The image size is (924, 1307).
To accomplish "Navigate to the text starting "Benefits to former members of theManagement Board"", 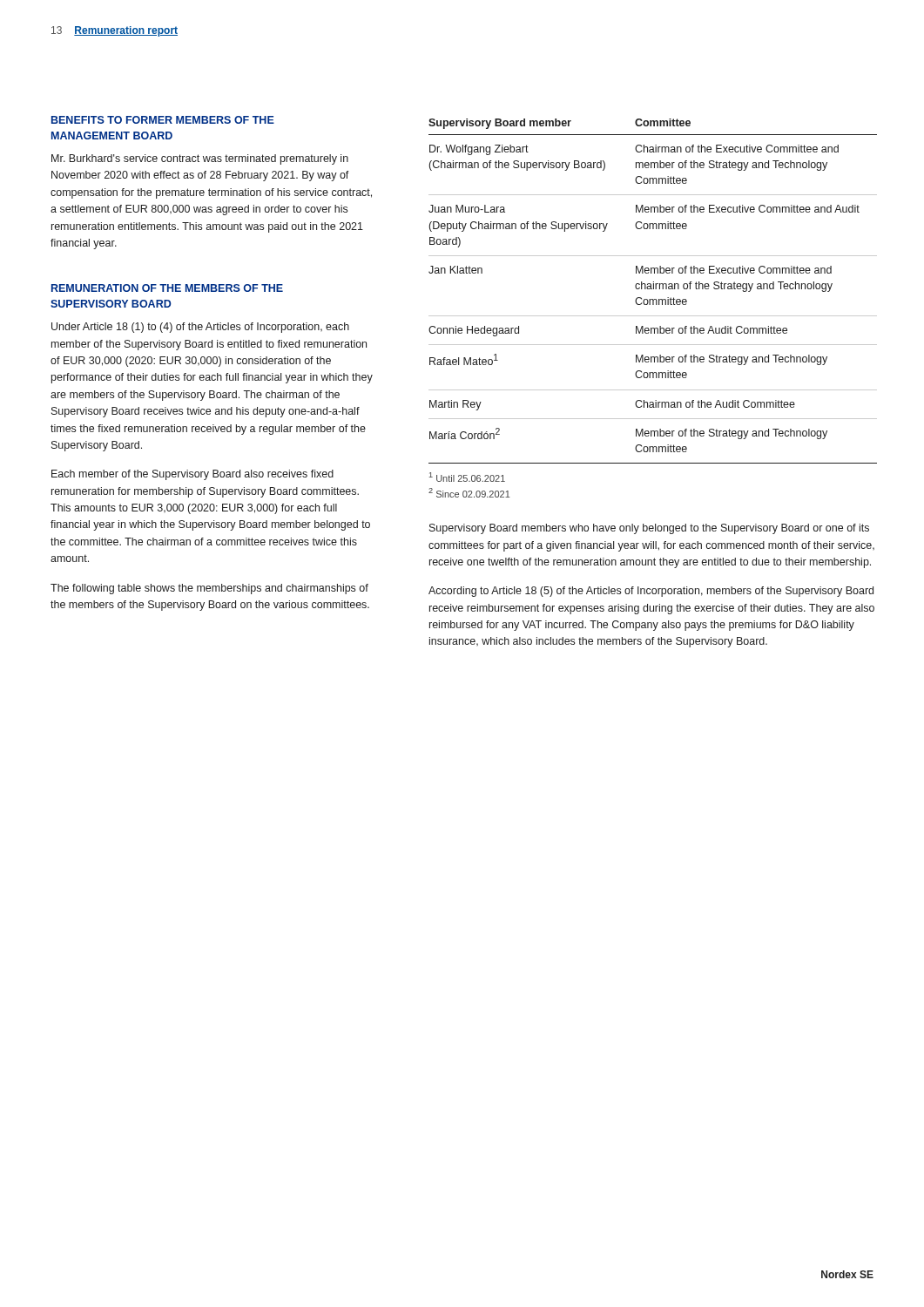I will point(162,128).
